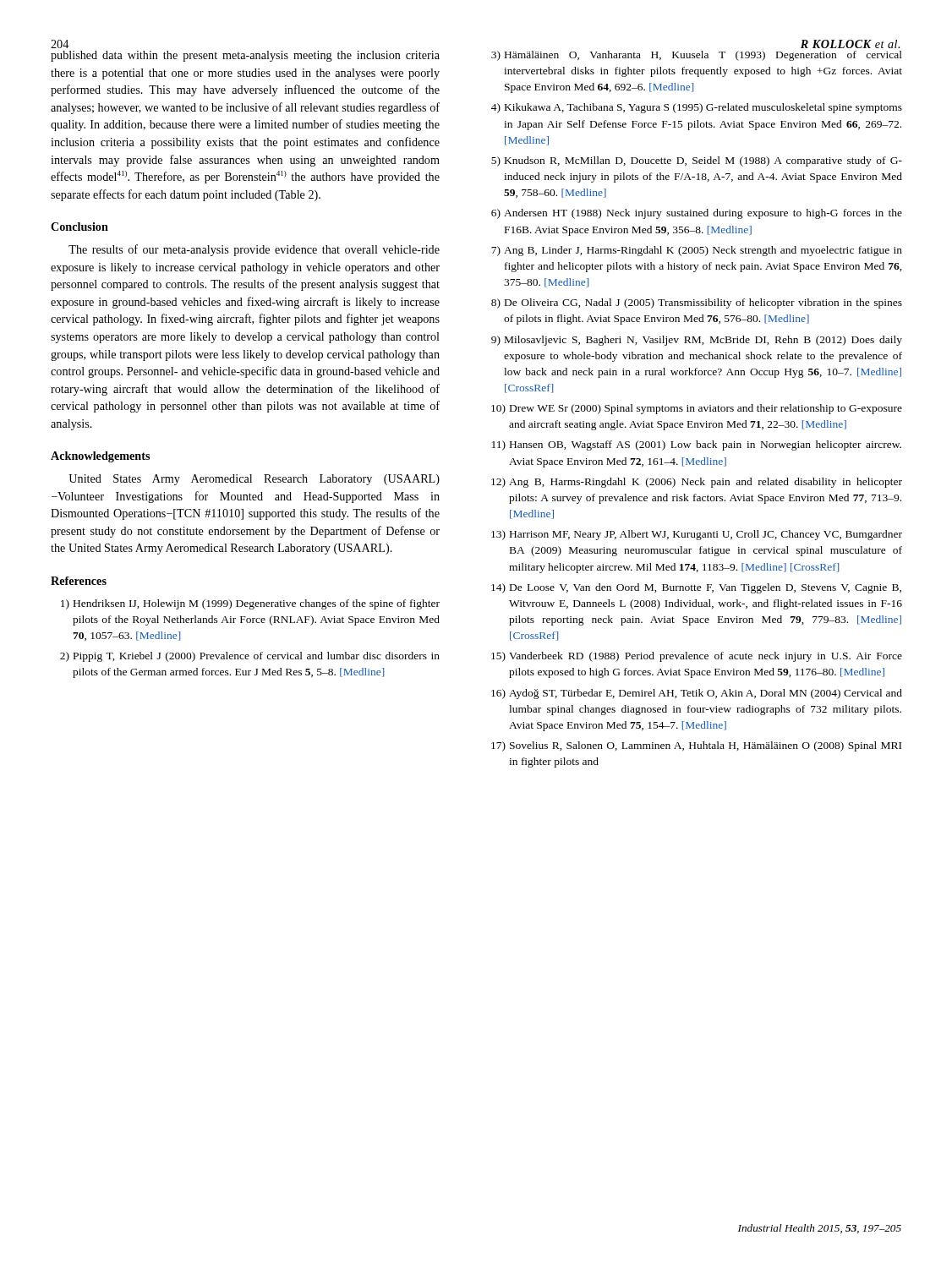The image size is (952, 1268).
Task: Select the list item that says "3) Hämäläinen O, Vanharanta H,"
Action: tap(692, 71)
